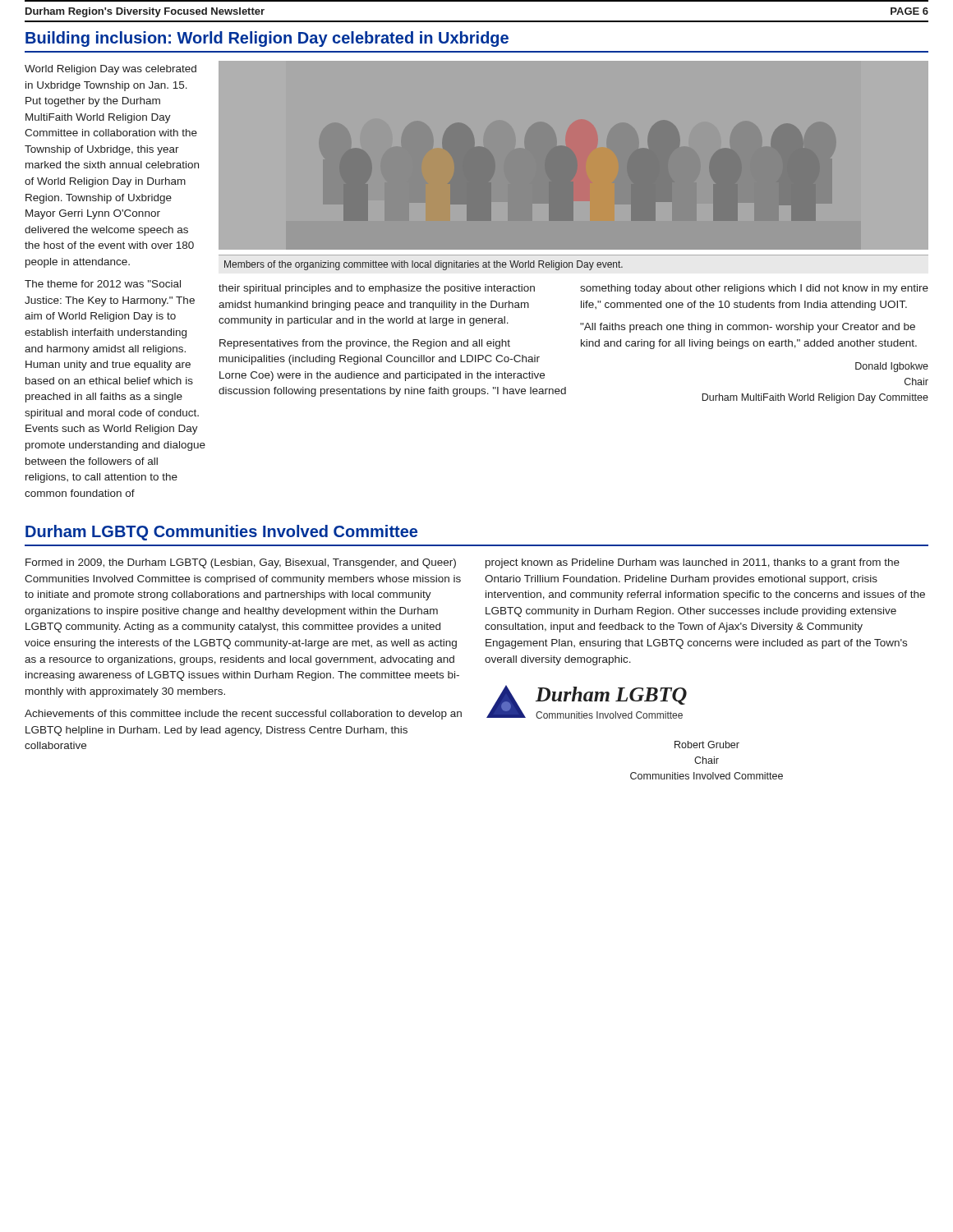Navigate to the element starting "Robert Gruber Chair Communities Involved Committee"

(x=707, y=760)
